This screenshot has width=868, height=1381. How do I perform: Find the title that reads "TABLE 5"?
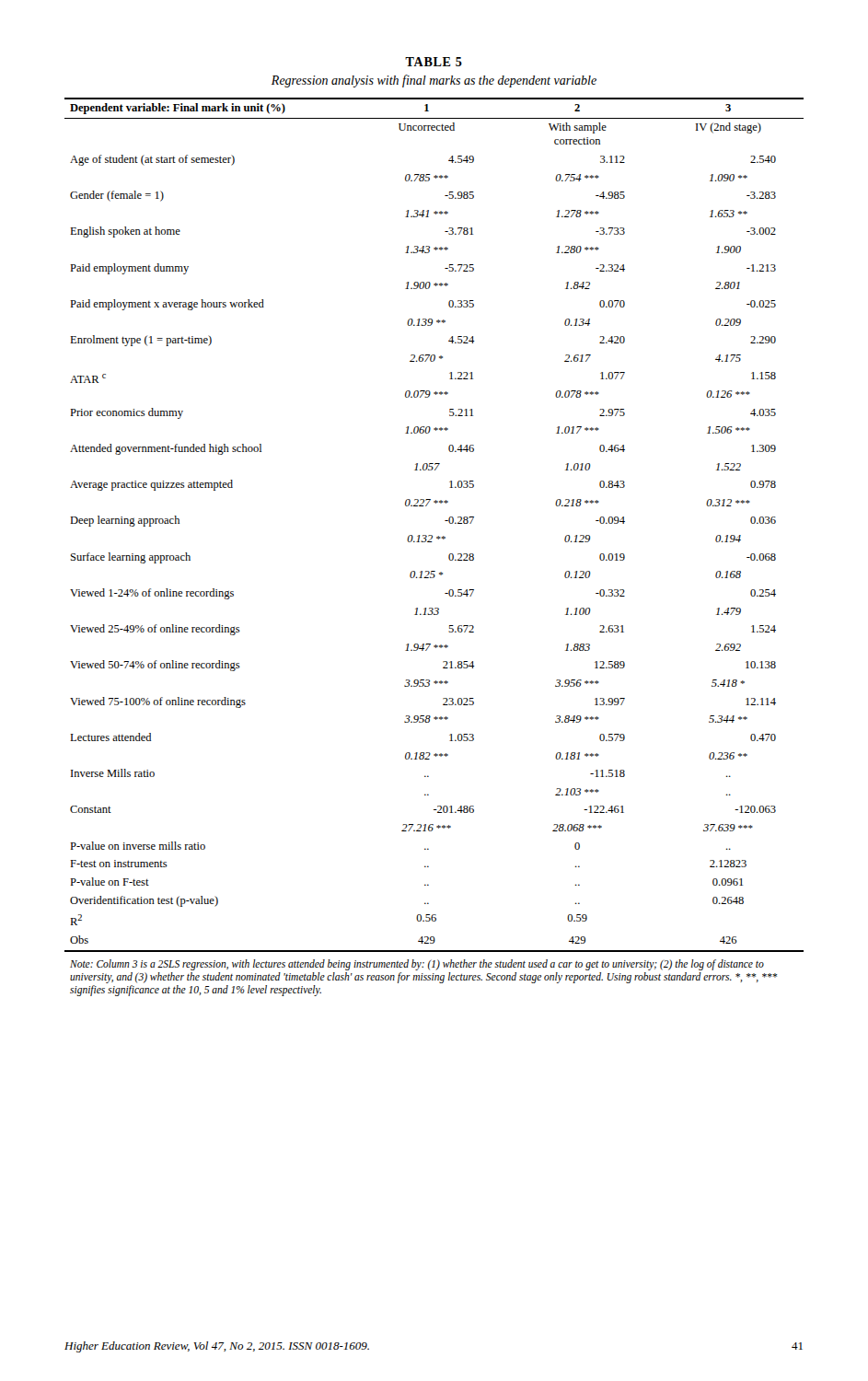(x=434, y=62)
